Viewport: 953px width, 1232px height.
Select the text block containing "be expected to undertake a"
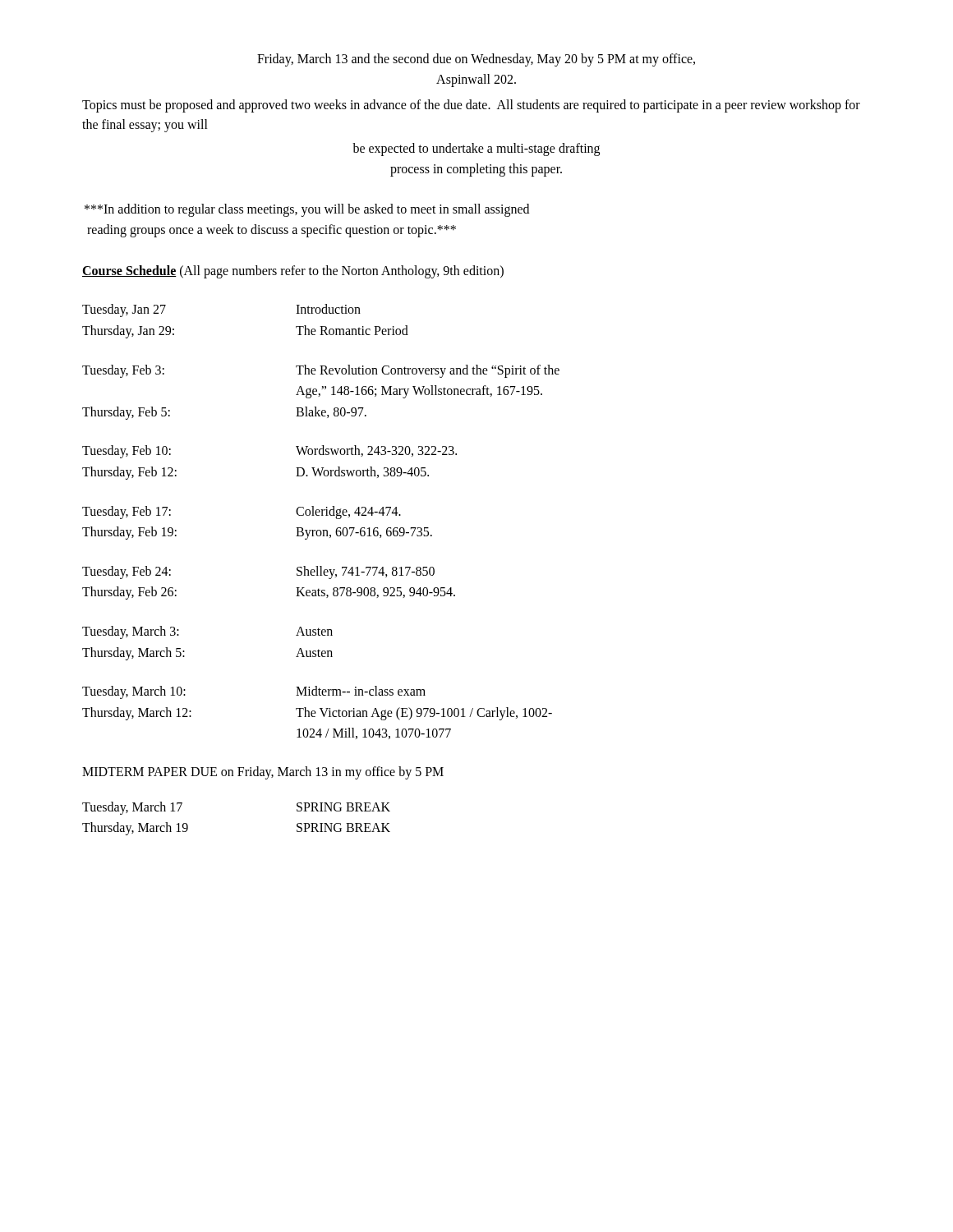476,159
